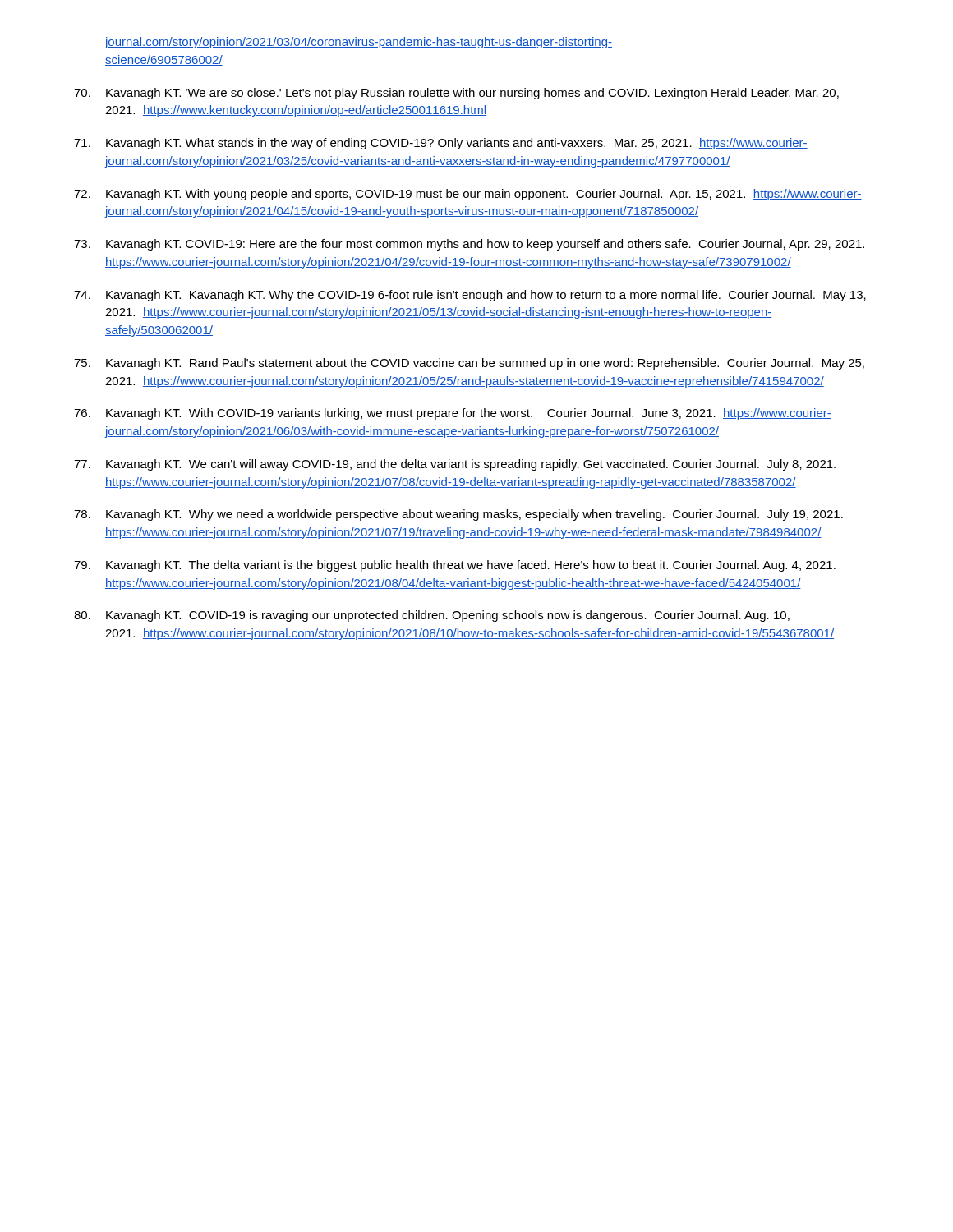Point to the block beginning "71. Kavanagh KT. What stands in the way"
This screenshot has width=953, height=1232.
(x=476, y=152)
